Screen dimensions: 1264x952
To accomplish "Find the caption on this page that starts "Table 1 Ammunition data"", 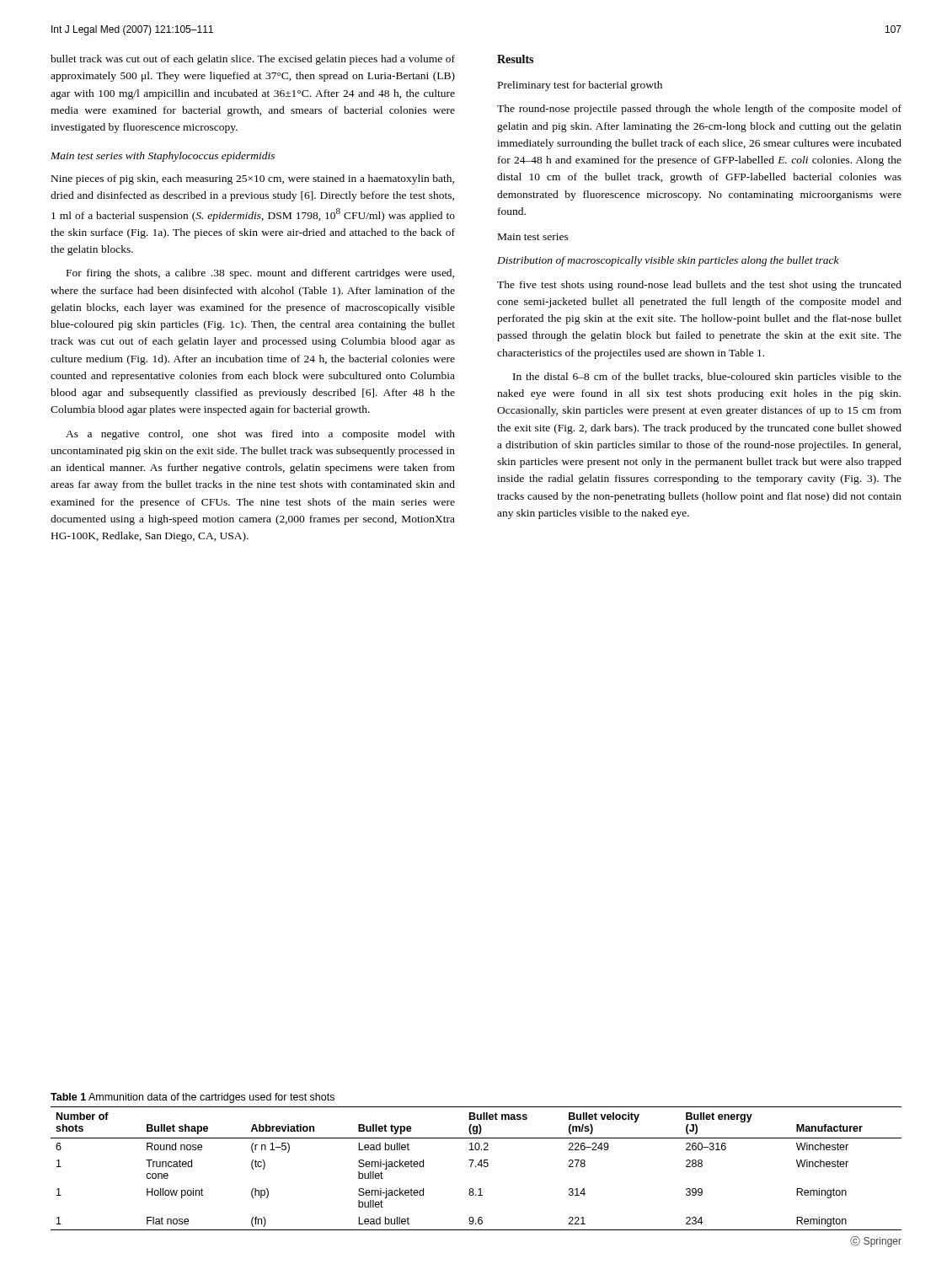I will click(x=193, y=1097).
